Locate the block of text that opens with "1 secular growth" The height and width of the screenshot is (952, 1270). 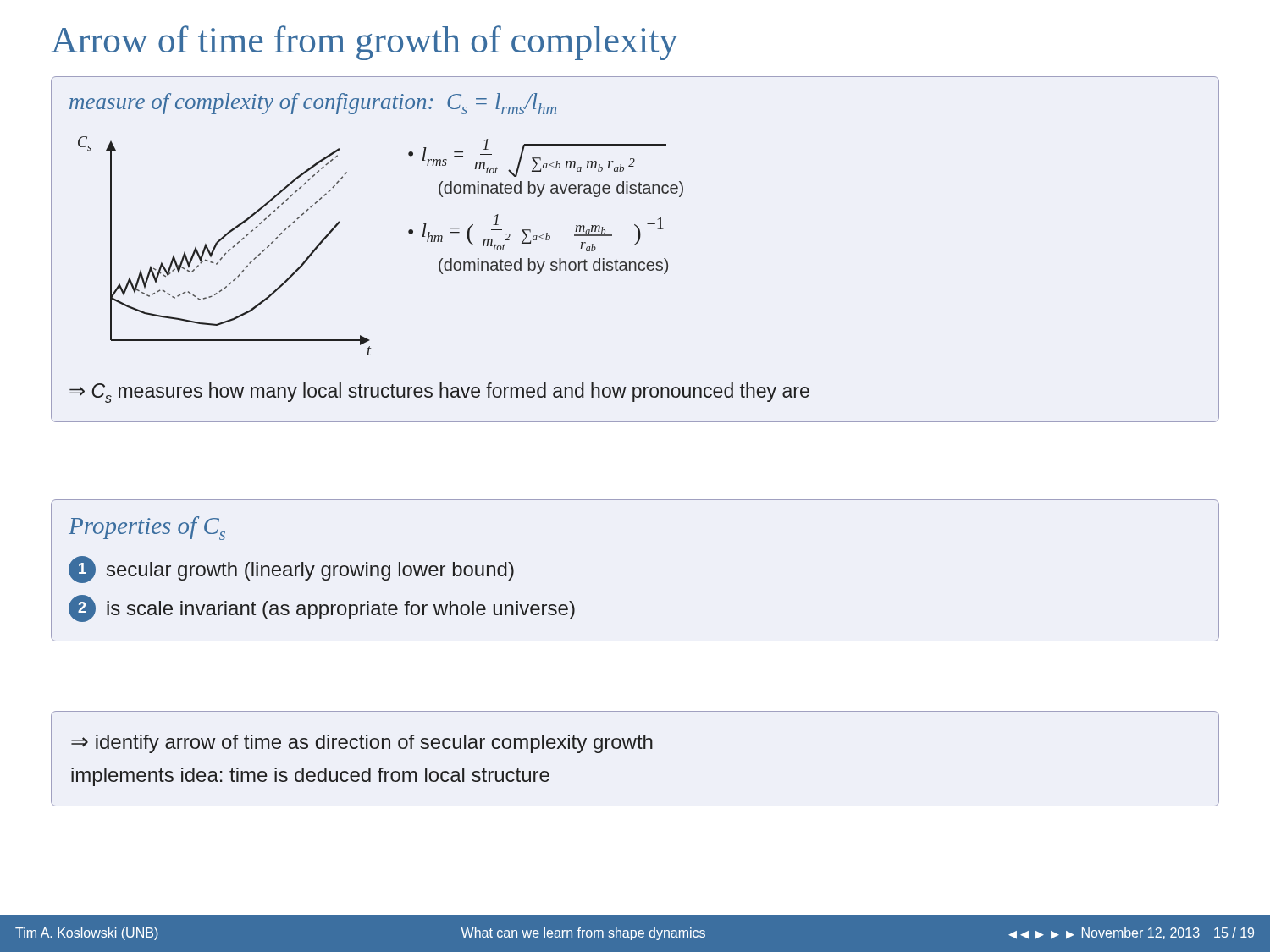[x=292, y=569]
